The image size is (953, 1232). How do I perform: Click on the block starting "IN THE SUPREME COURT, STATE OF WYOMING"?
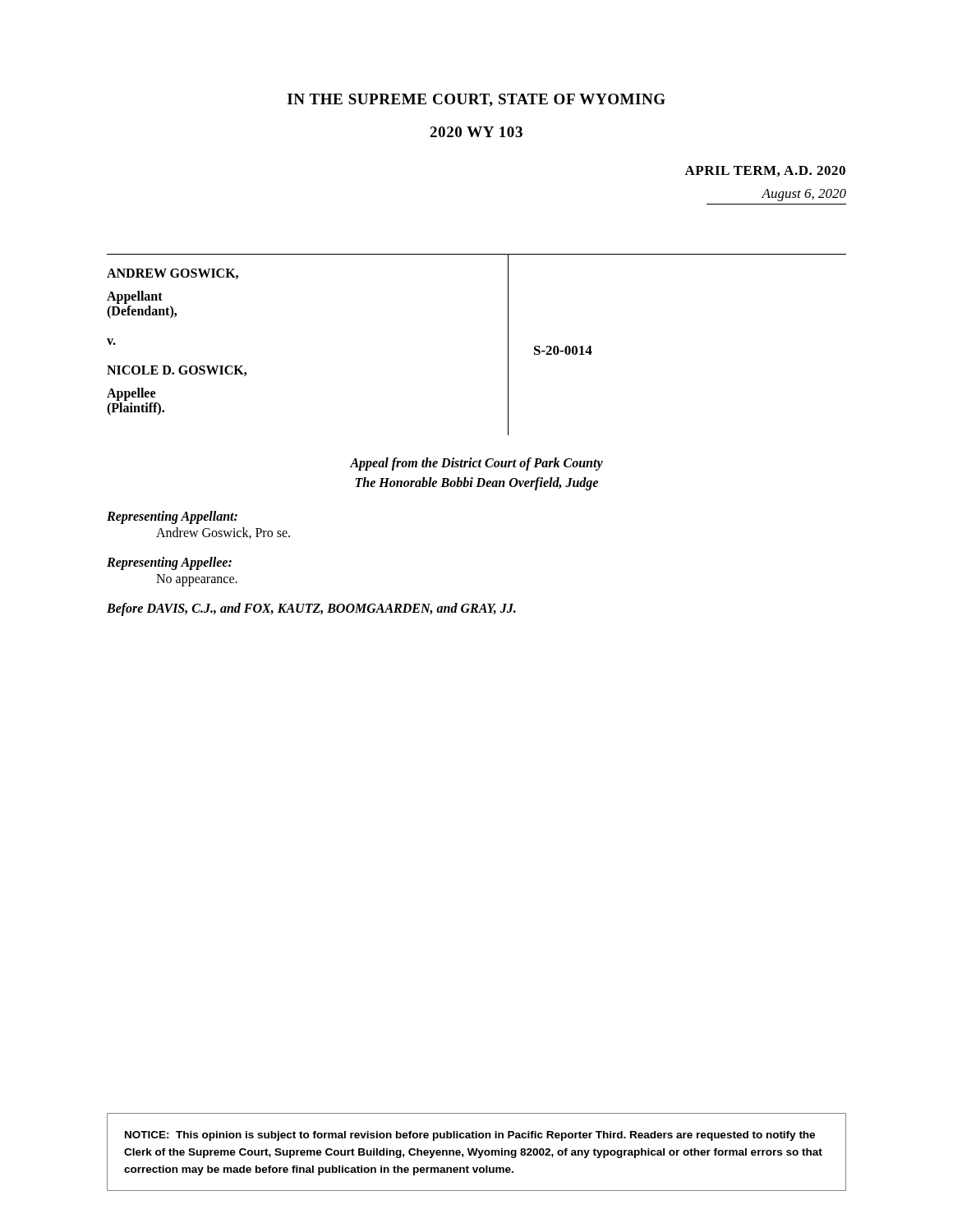(476, 99)
